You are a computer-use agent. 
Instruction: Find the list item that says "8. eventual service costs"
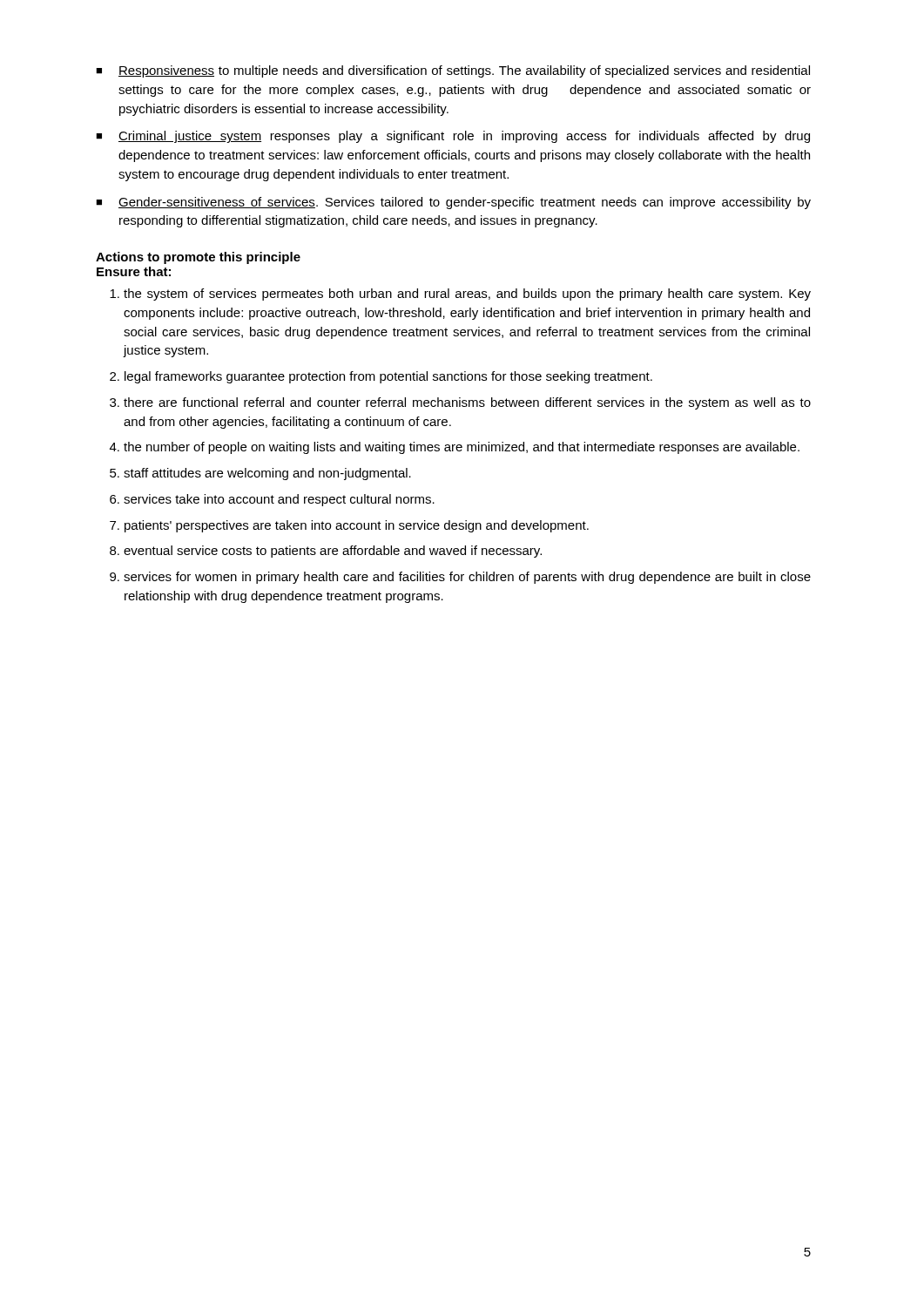[453, 551]
